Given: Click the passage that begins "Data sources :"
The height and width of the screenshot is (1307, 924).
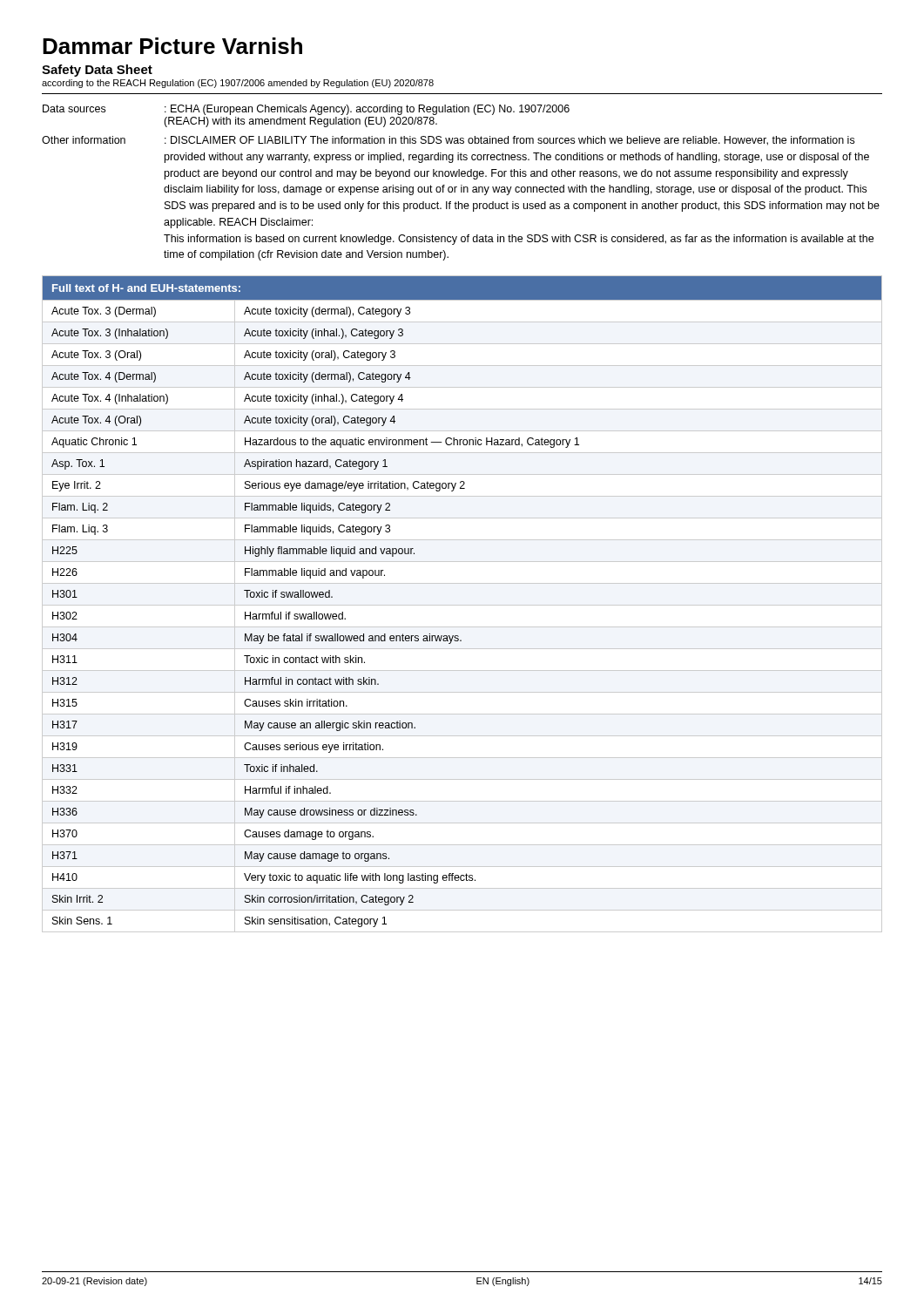Looking at the screenshot, I should coord(462,115).
